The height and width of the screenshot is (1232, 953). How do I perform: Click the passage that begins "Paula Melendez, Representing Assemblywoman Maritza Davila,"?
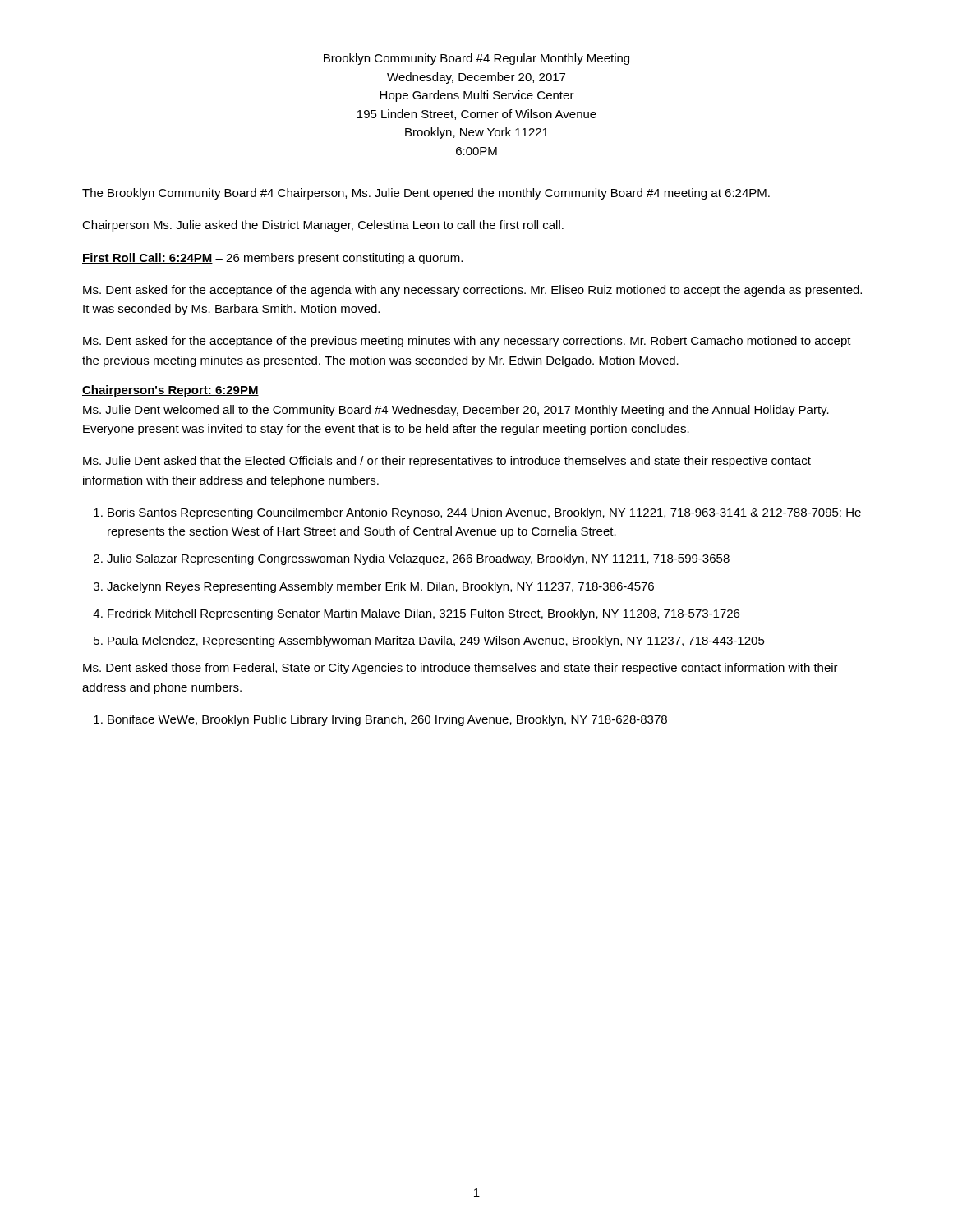436,640
